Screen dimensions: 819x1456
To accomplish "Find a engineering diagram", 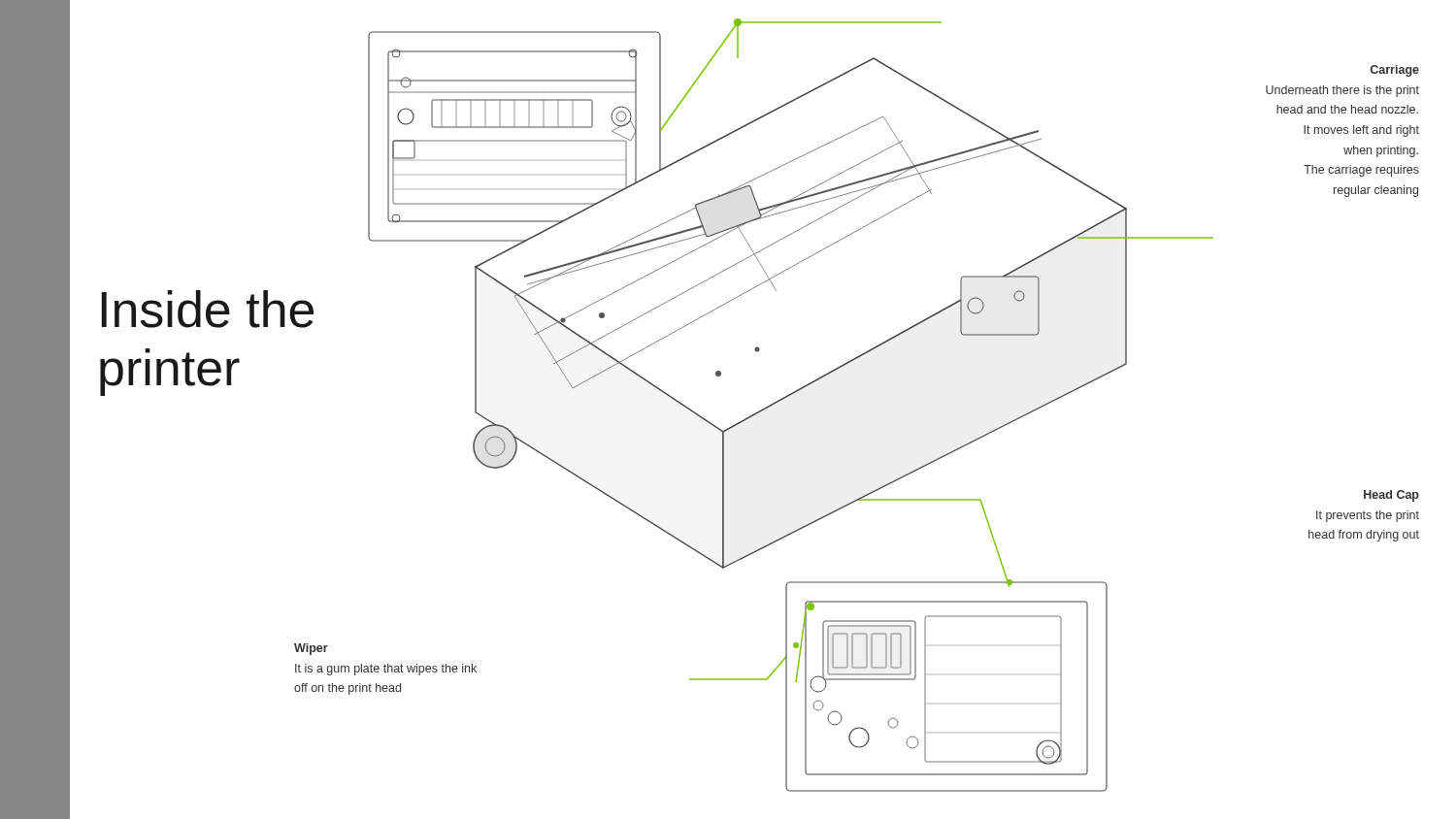I will pos(747,403).
